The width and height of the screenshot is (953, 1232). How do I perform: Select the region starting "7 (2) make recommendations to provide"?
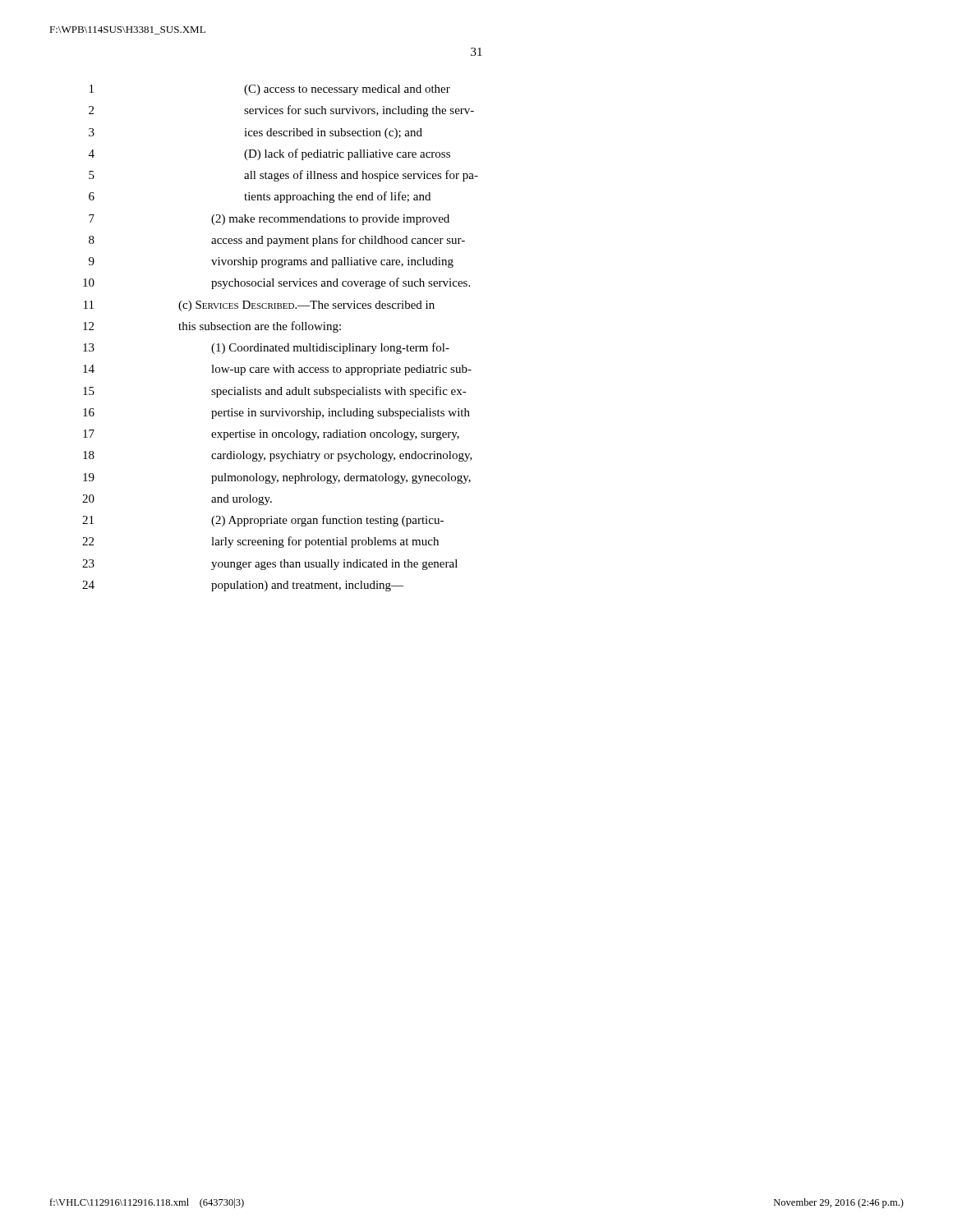point(269,220)
